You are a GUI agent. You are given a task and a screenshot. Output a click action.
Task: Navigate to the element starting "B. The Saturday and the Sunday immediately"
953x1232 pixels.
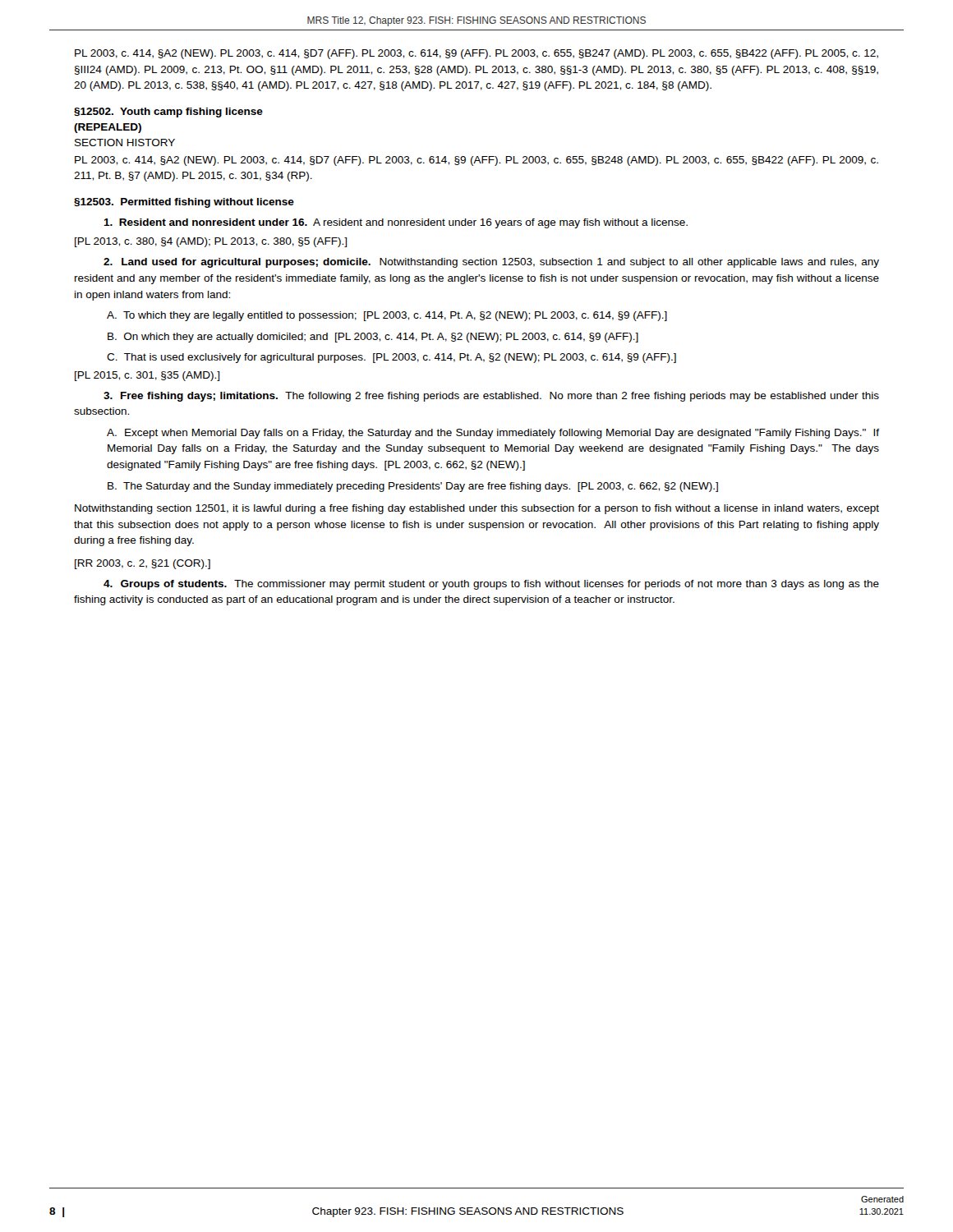click(413, 485)
